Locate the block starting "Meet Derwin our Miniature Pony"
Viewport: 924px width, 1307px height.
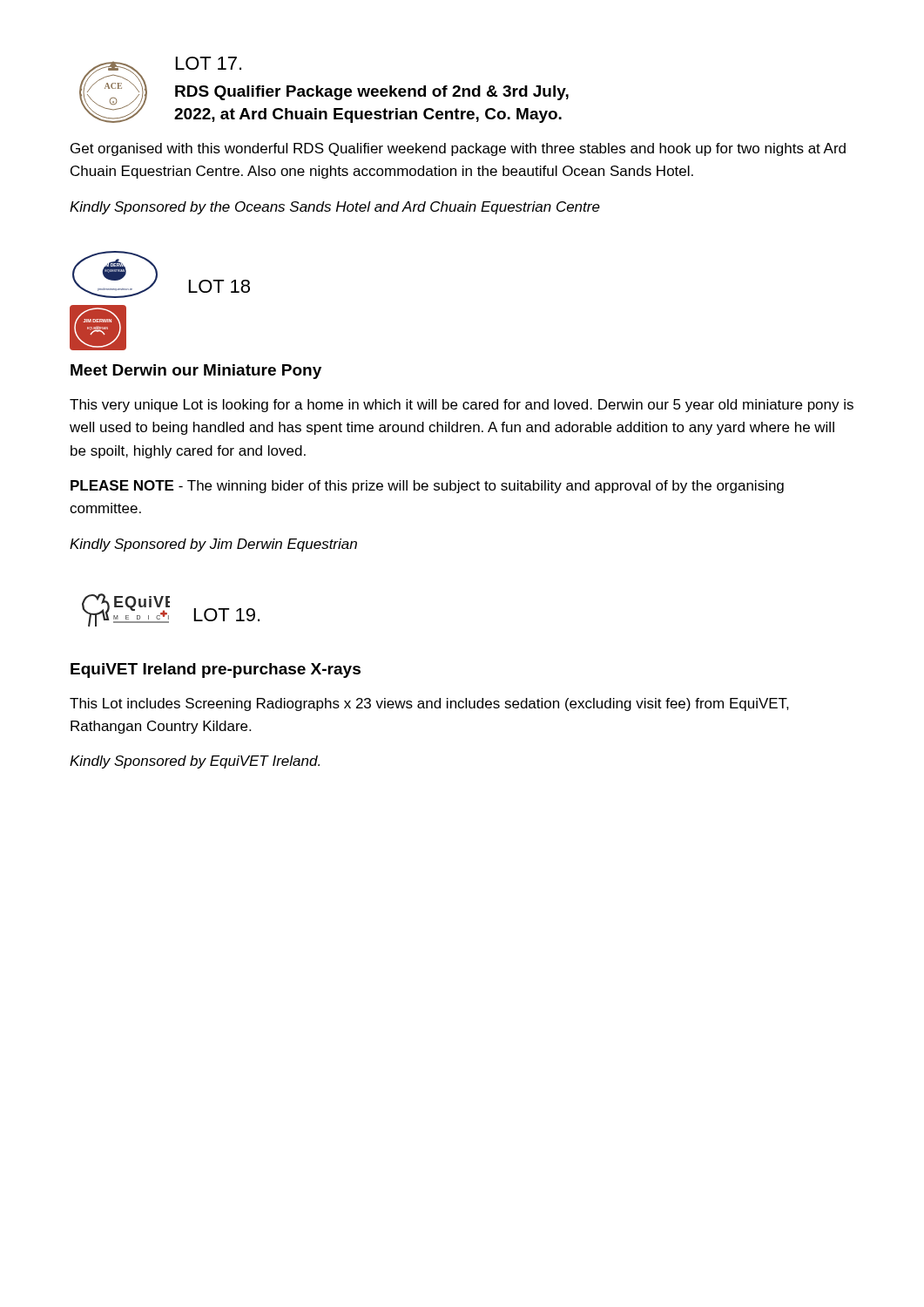pos(196,370)
